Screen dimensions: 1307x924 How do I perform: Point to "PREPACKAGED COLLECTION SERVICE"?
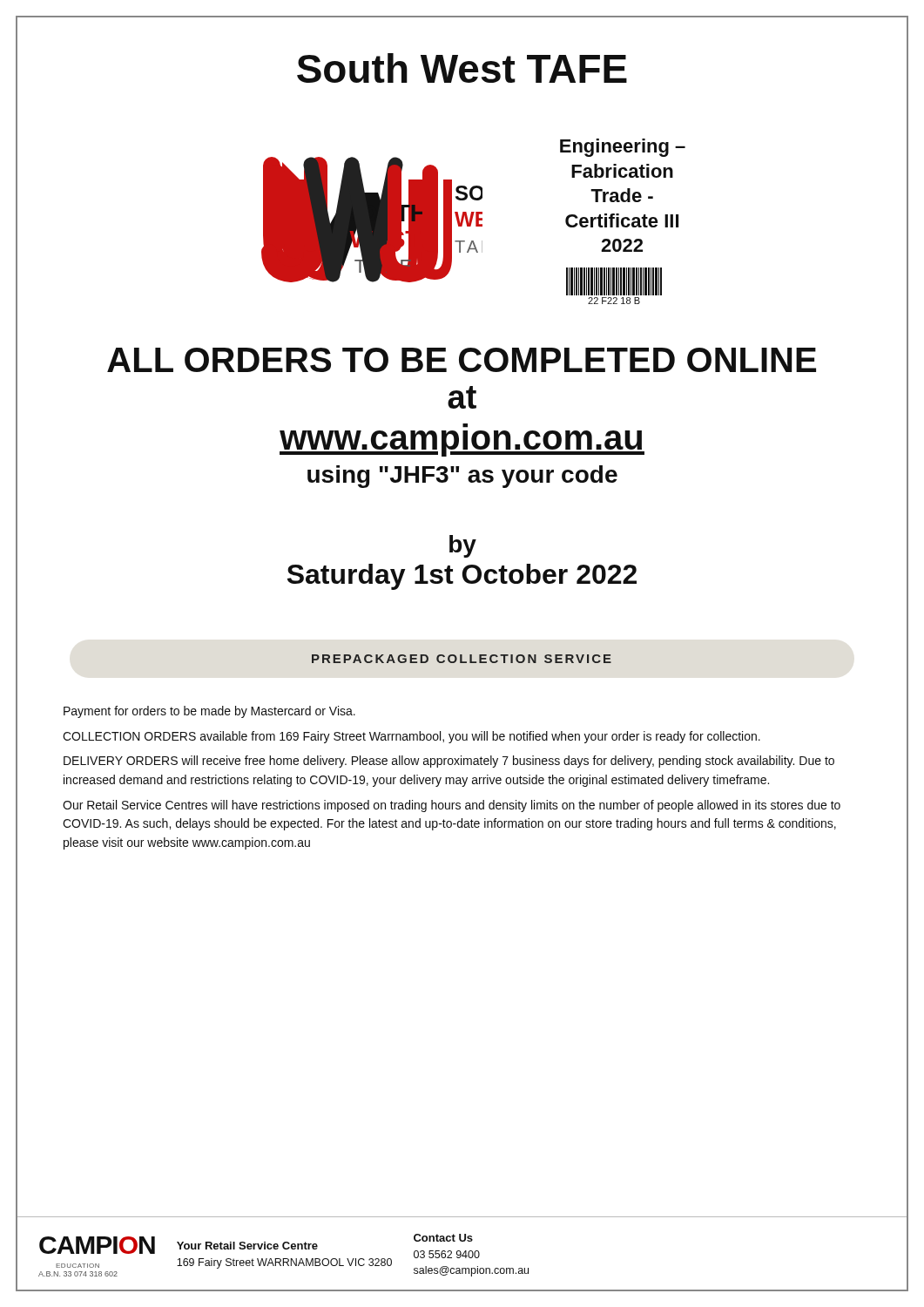click(462, 658)
